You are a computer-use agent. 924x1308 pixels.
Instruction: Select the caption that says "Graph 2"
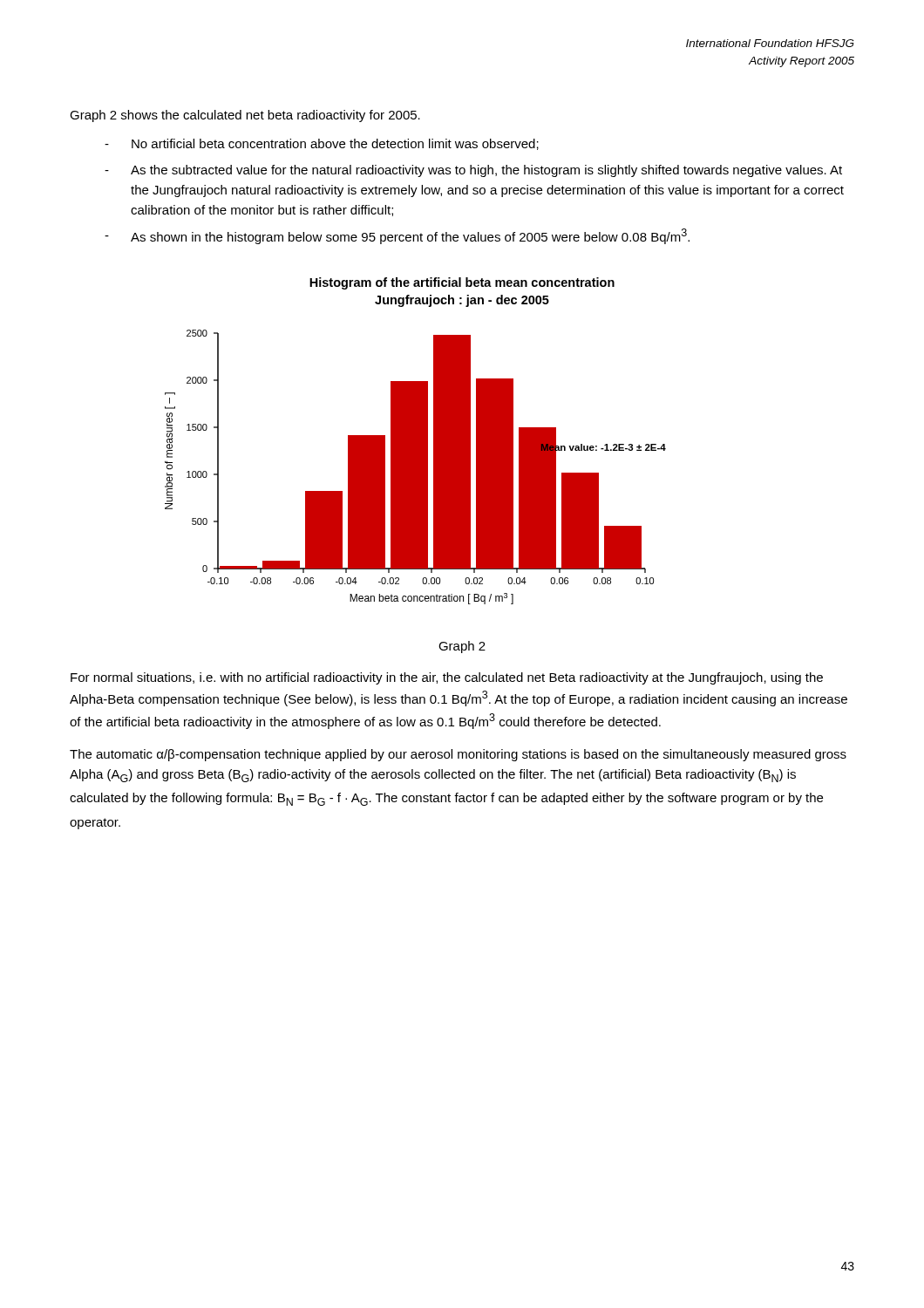(x=462, y=646)
